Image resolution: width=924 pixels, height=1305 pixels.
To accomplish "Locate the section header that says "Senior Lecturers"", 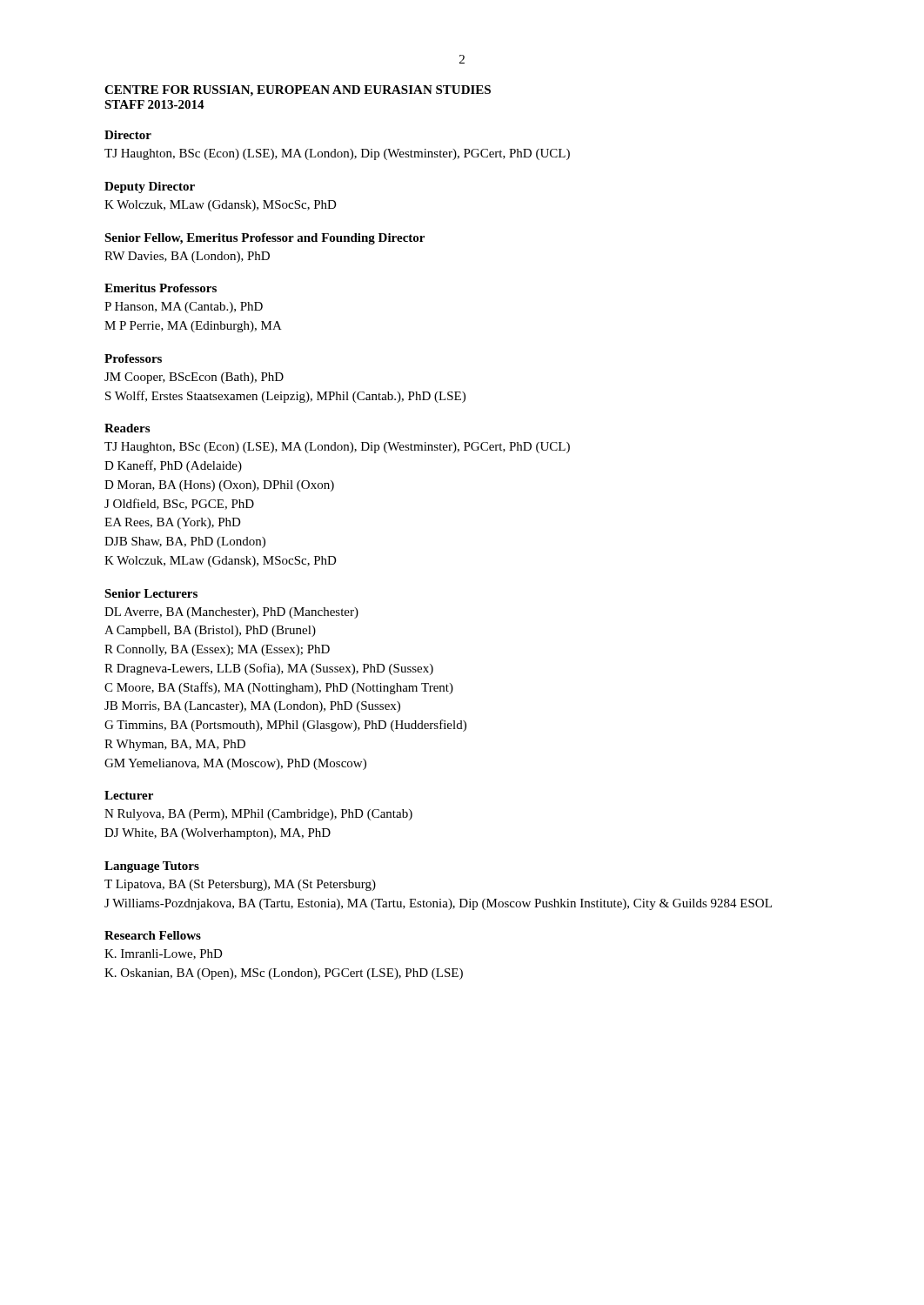I will tap(151, 593).
